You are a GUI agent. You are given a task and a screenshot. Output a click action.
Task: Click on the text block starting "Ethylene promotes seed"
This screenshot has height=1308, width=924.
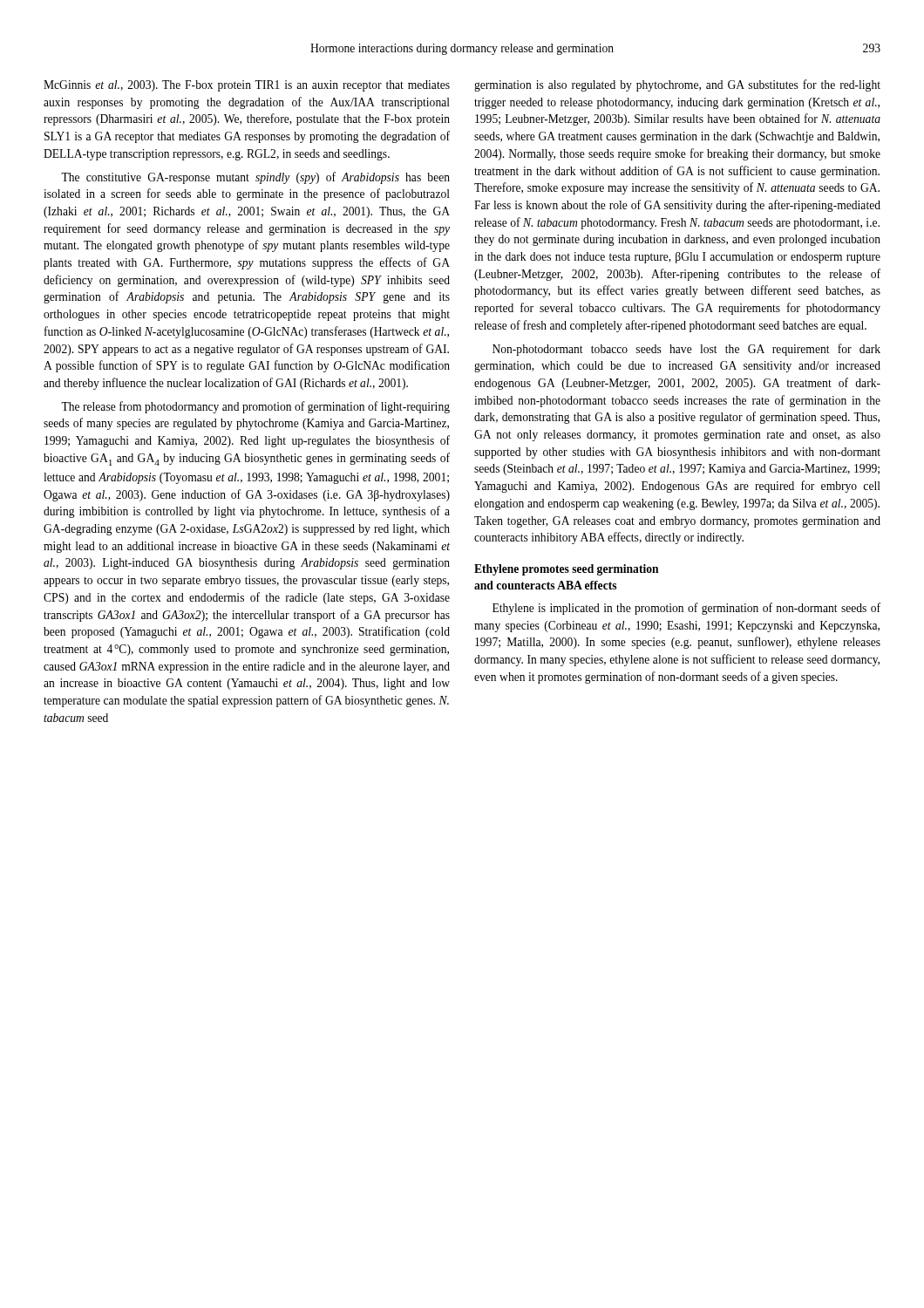(x=566, y=577)
